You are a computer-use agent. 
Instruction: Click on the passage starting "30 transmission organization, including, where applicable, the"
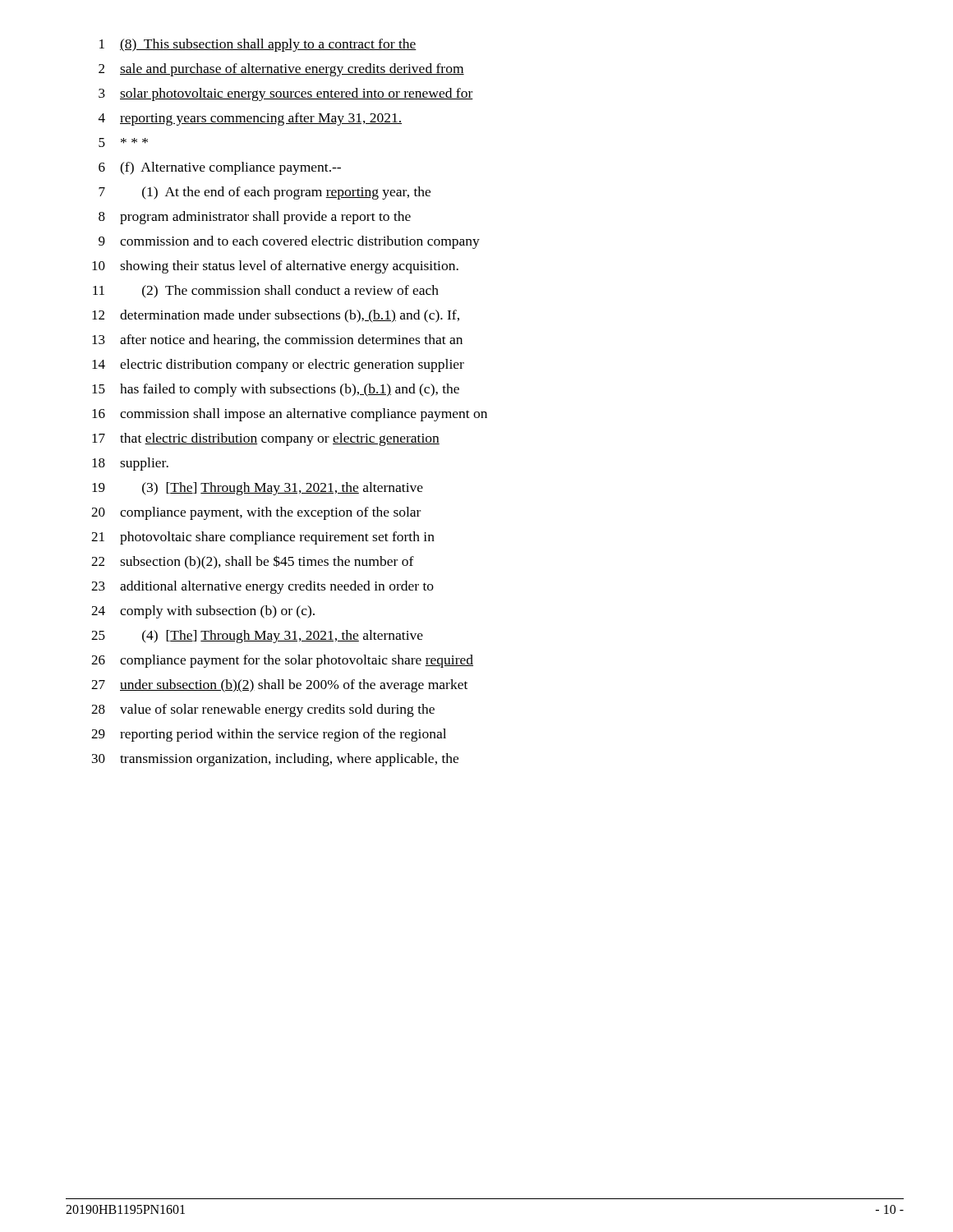[x=275, y=760]
